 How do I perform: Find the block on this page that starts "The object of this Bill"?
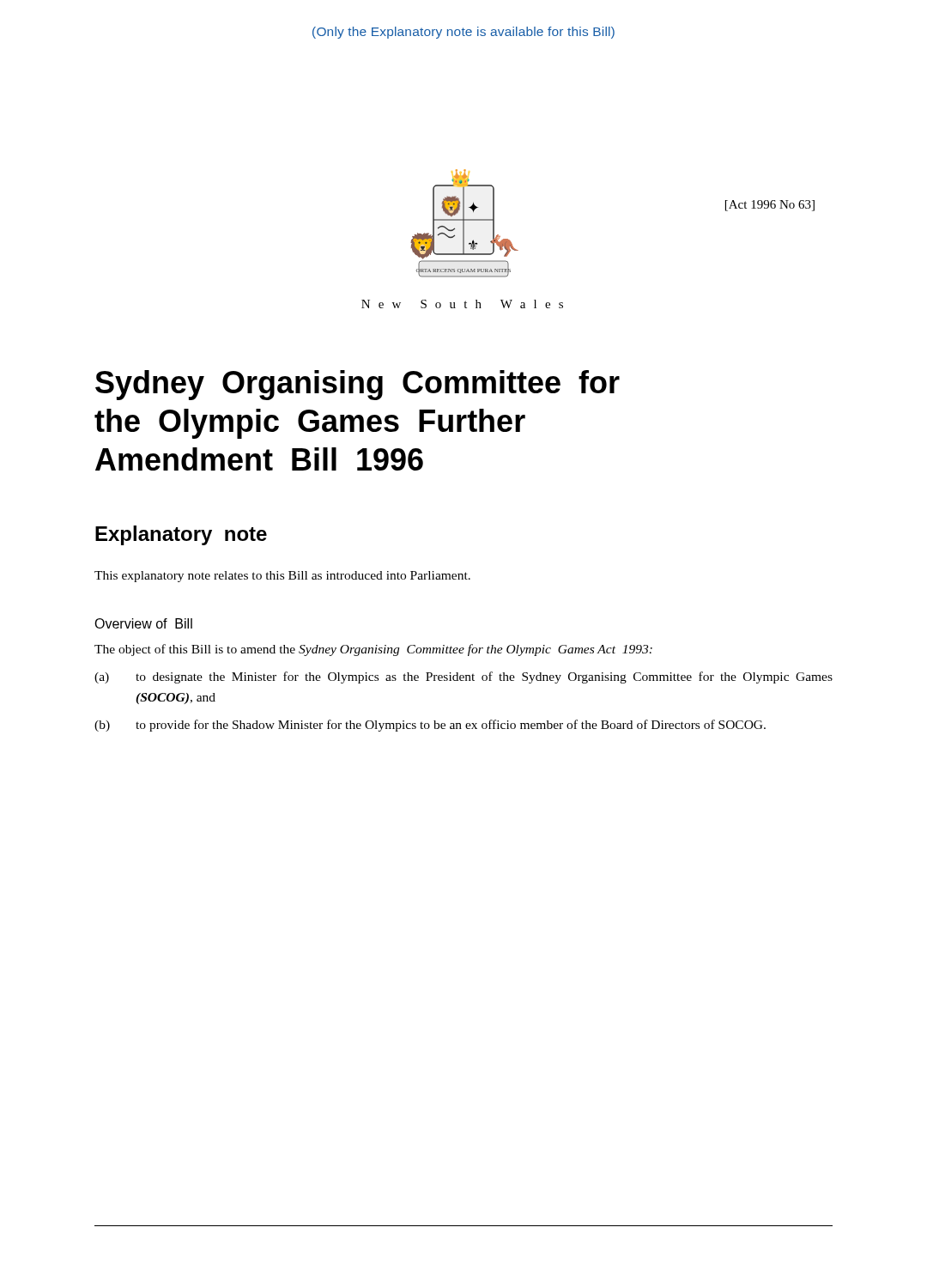[374, 649]
